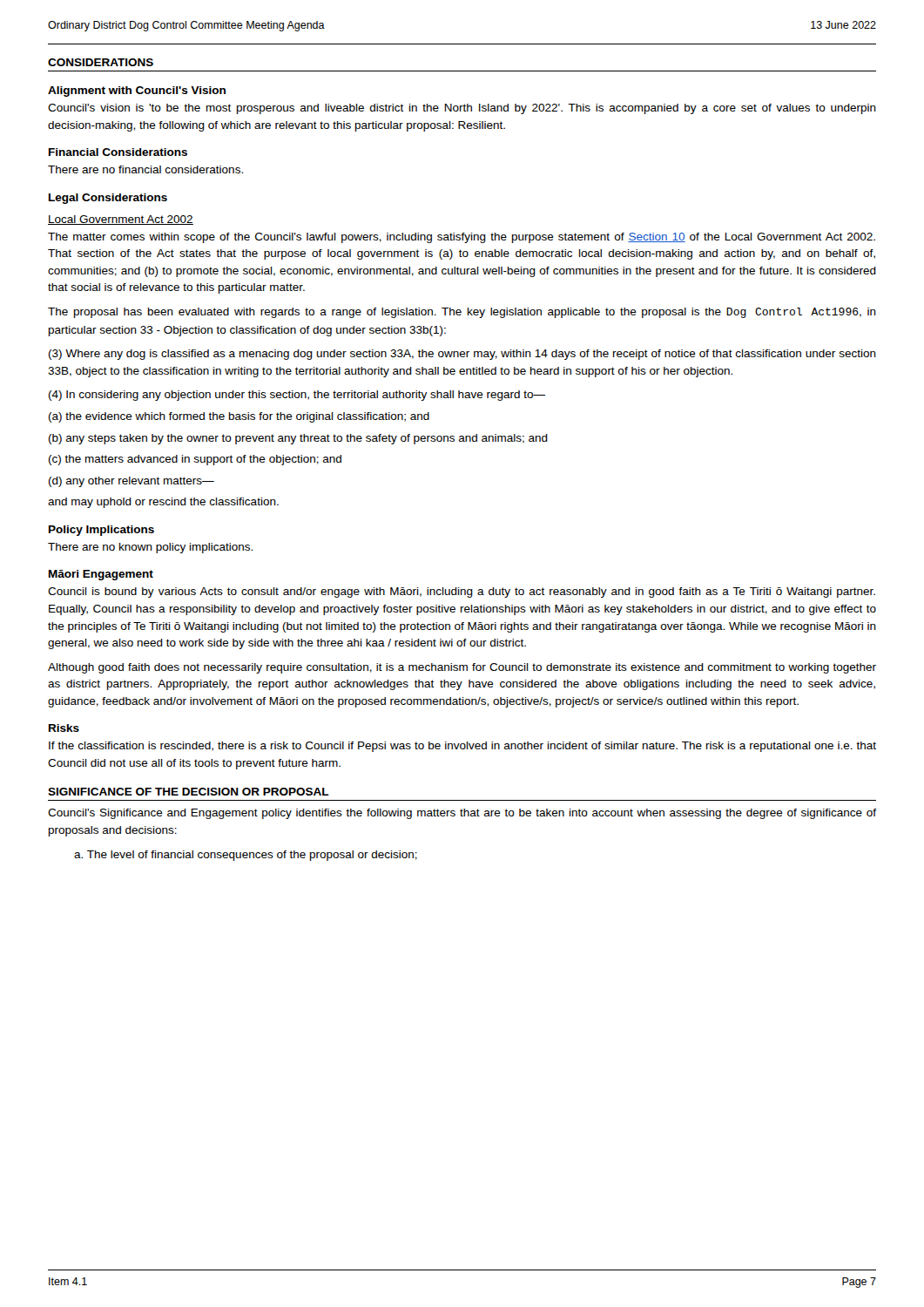The height and width of the screenshot is (1307, 924).
Task: Navigate to the block starting "(3) Where any dog is classified as a"
Action: click(462, 362)
